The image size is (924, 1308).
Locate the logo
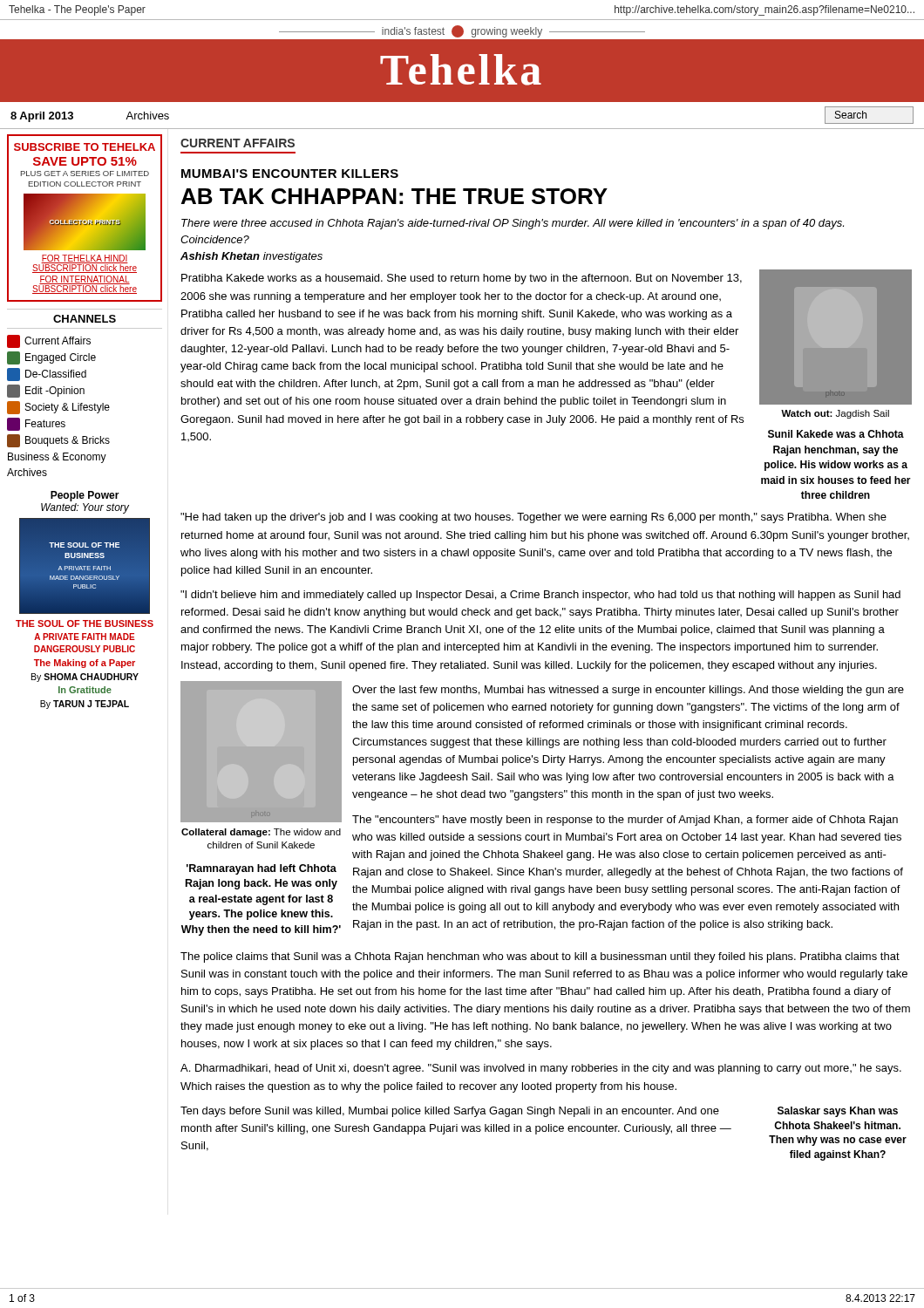tap(462, 61)
